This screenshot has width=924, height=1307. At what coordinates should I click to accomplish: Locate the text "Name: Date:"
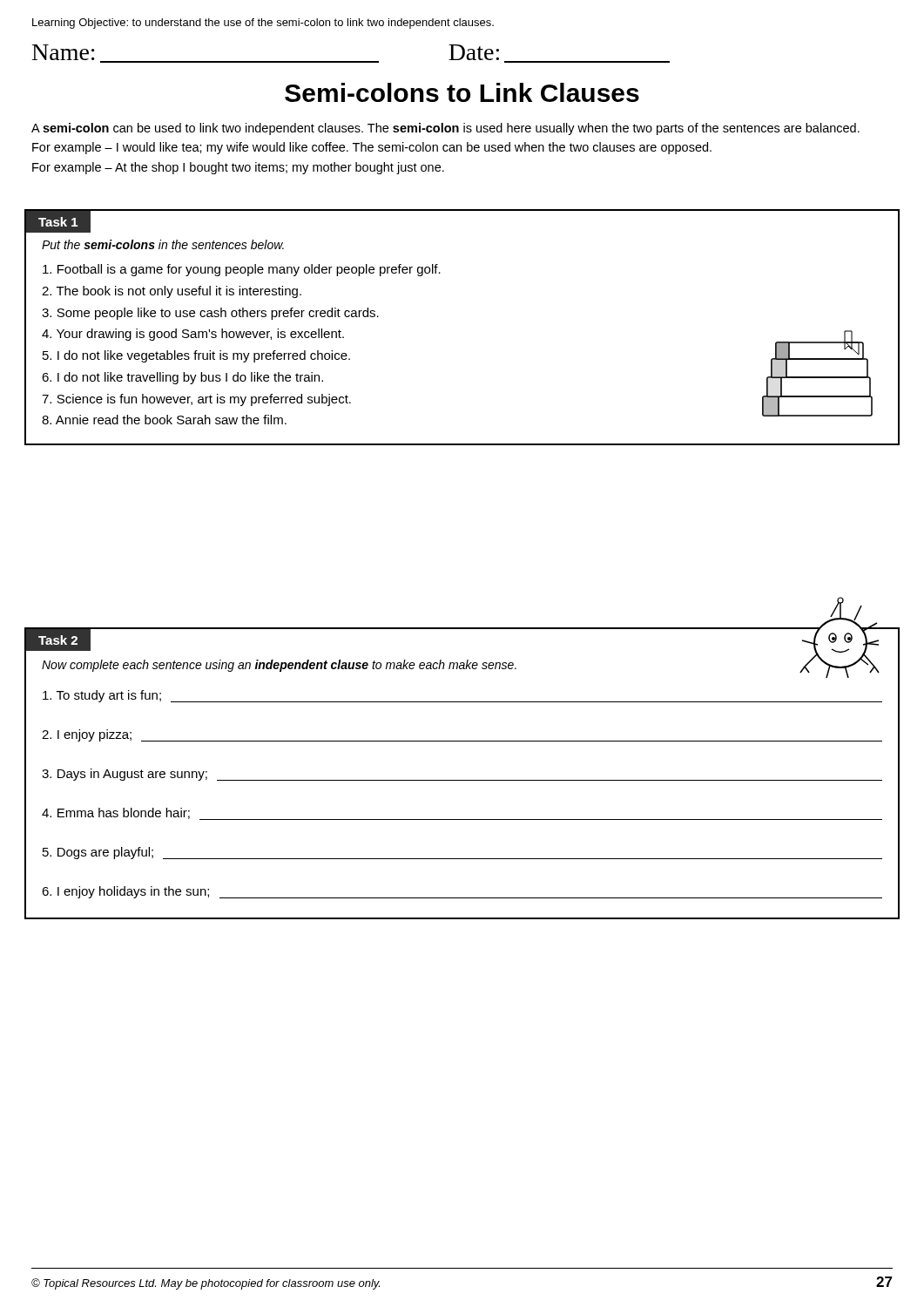(351, 52)
